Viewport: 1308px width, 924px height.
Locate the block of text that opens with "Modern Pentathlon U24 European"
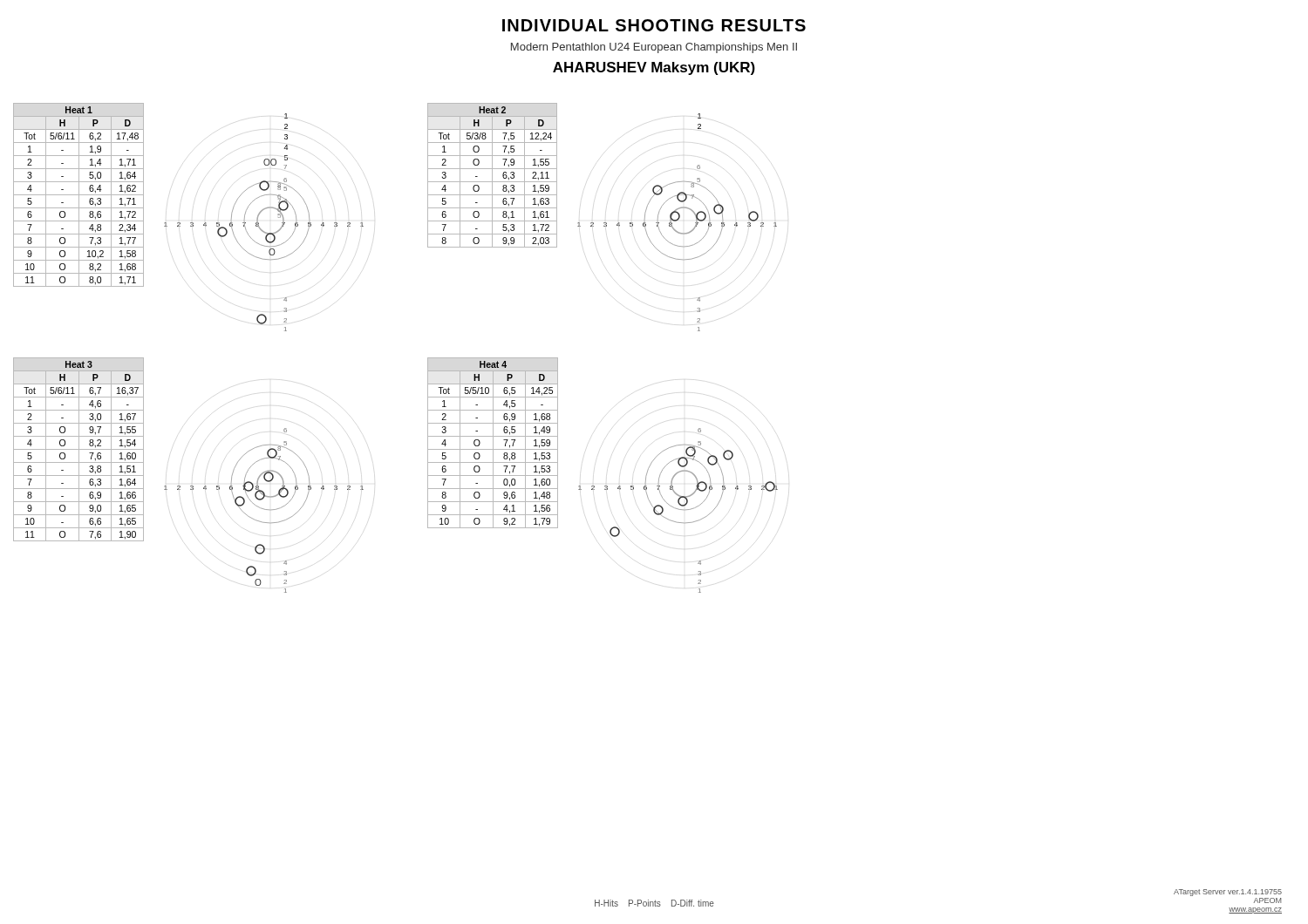(654, 47)
